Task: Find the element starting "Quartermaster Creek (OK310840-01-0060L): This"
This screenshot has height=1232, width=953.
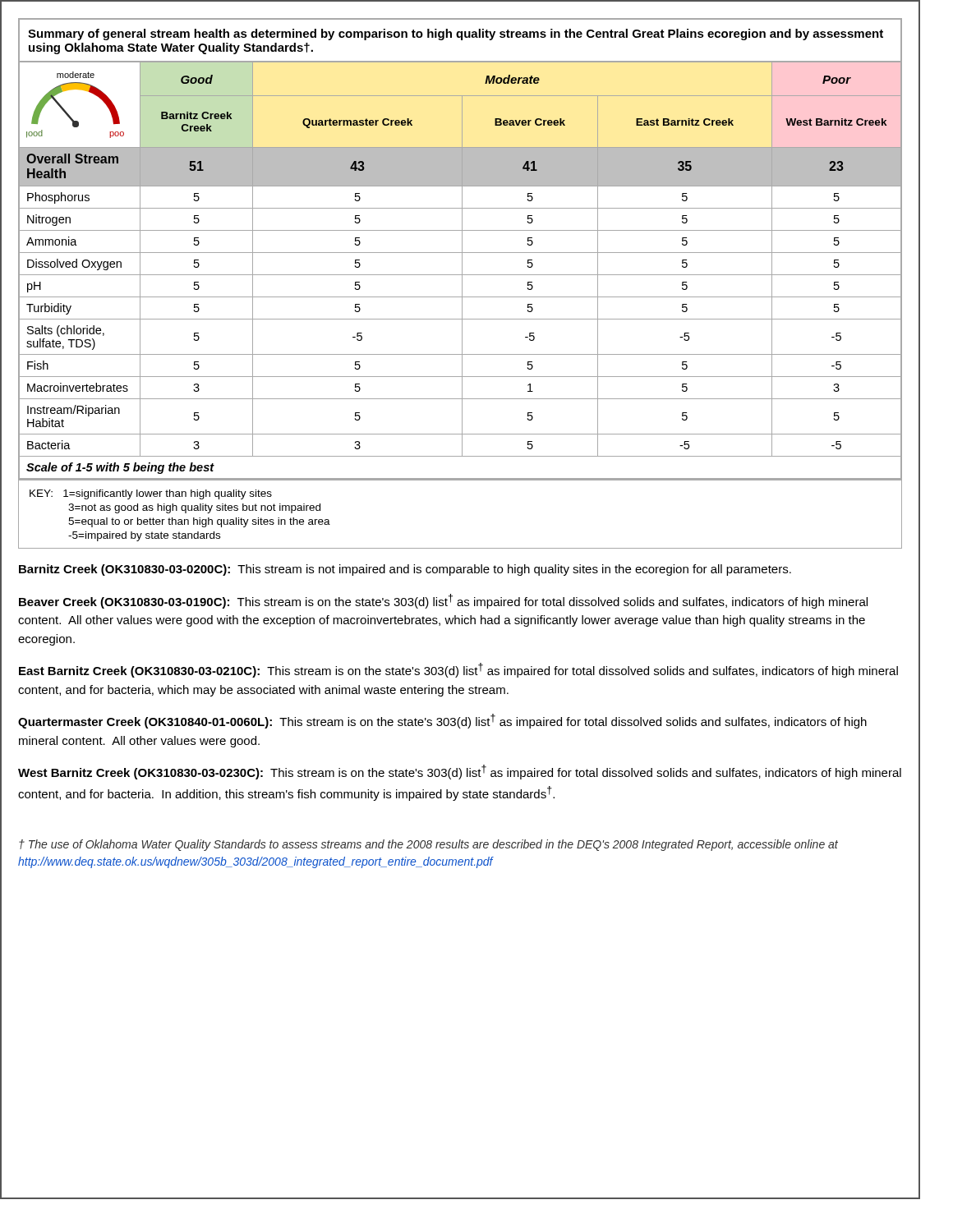Action: (x=443, y=730)
